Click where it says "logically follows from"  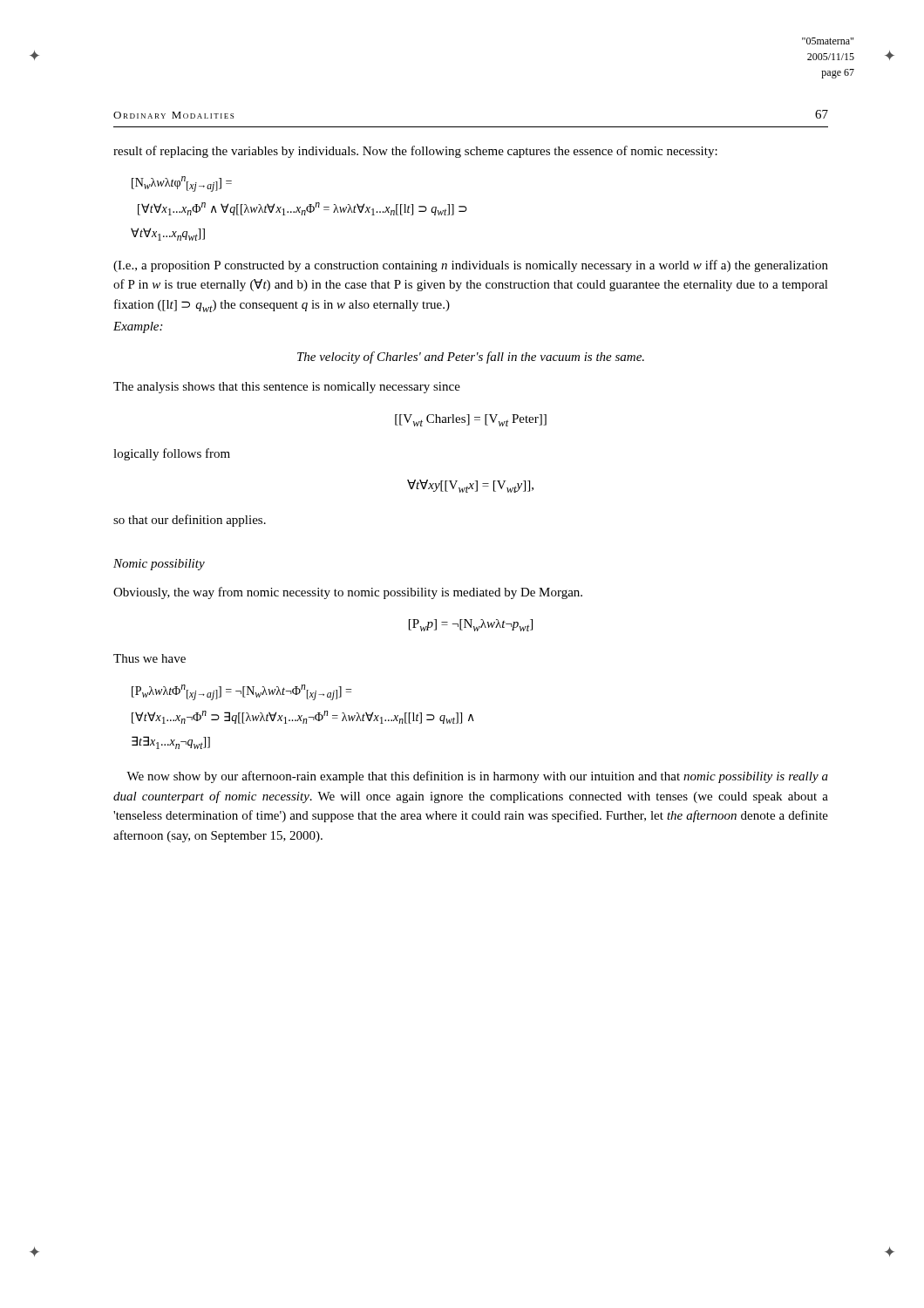pyautogui.click(x=172, y=453)
